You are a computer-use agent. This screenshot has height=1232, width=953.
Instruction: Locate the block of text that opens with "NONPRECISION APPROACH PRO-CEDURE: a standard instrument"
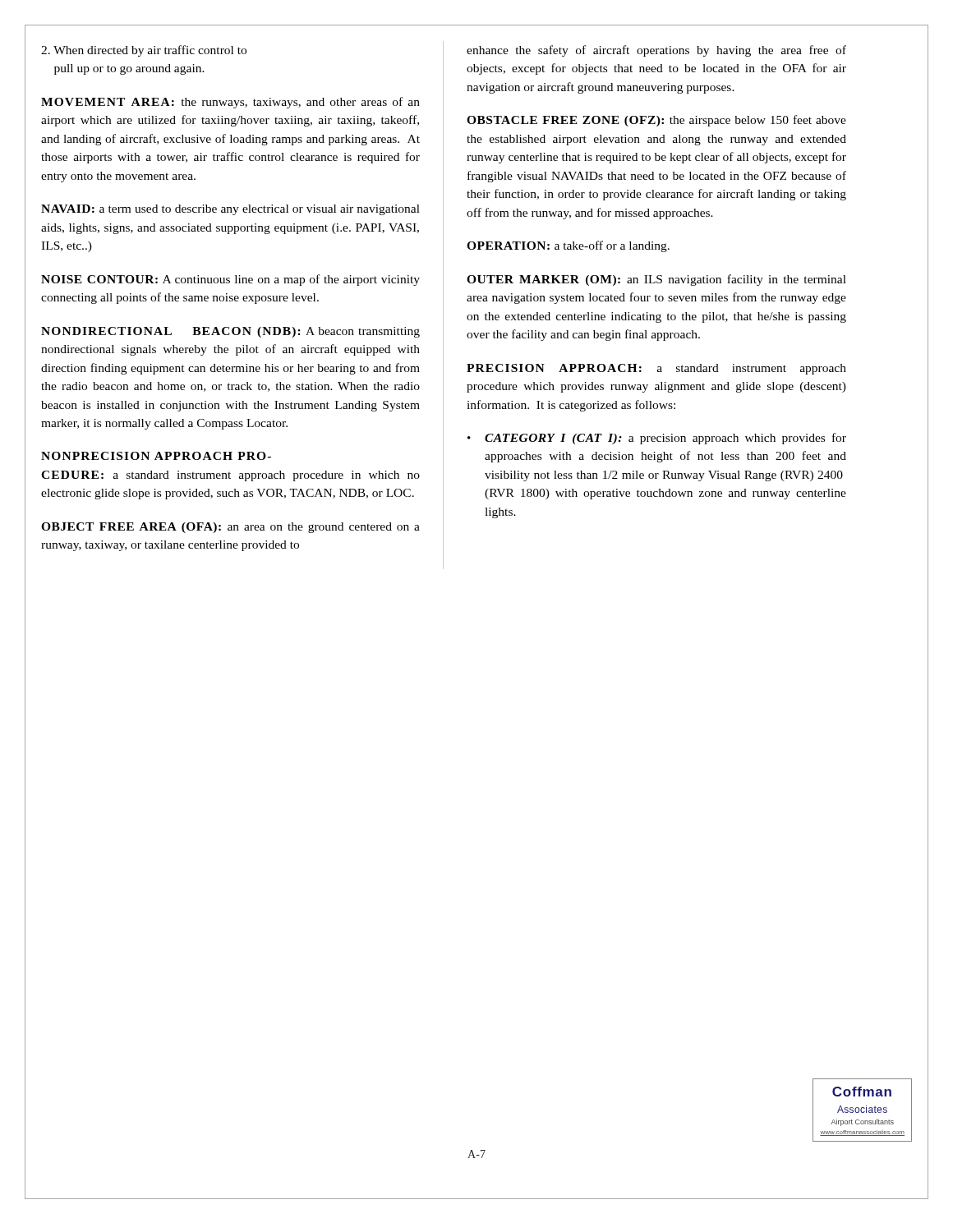[x=230, y=475]
